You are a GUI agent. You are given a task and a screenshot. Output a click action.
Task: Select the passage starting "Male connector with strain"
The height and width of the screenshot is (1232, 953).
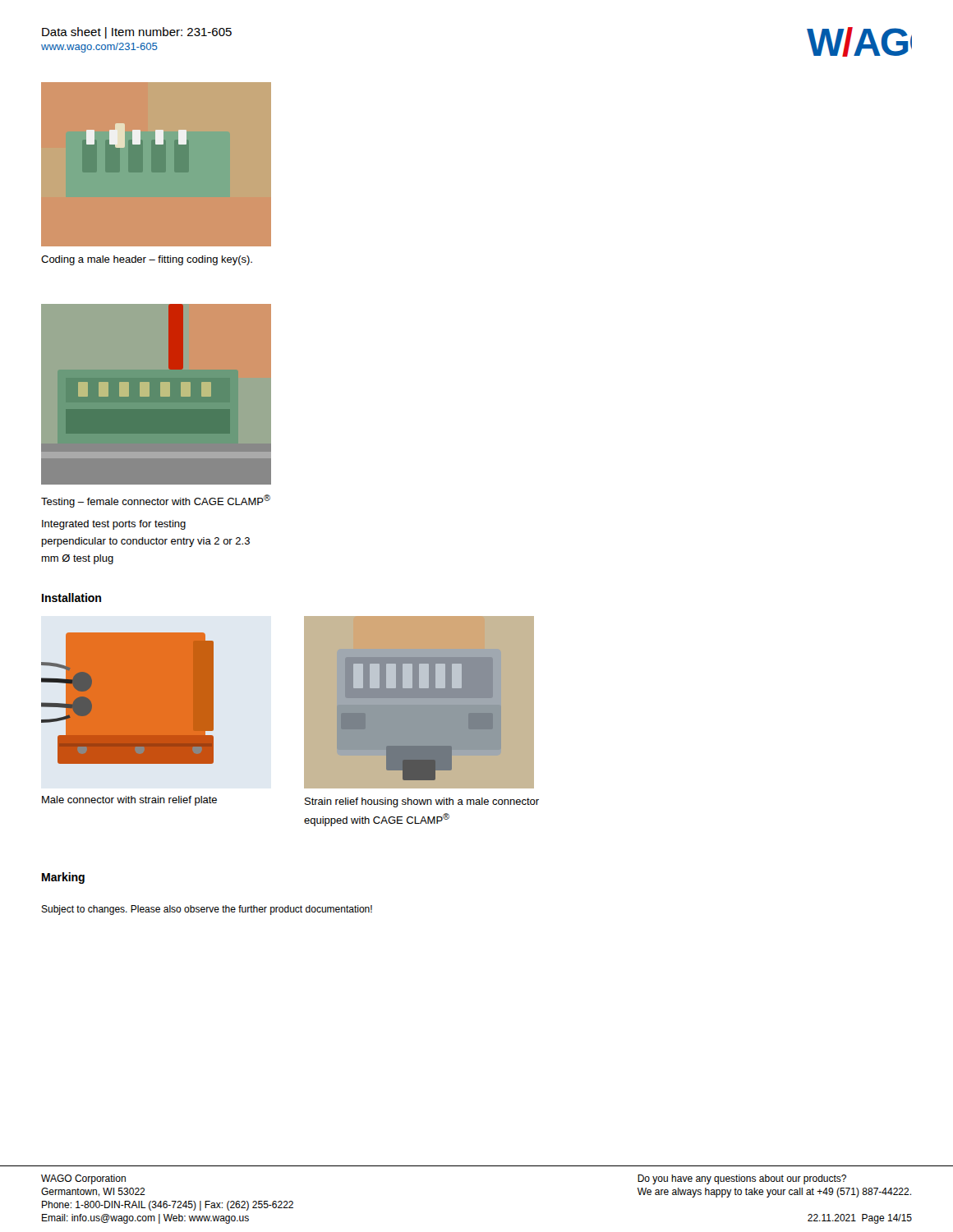click(x=129, y=800)
